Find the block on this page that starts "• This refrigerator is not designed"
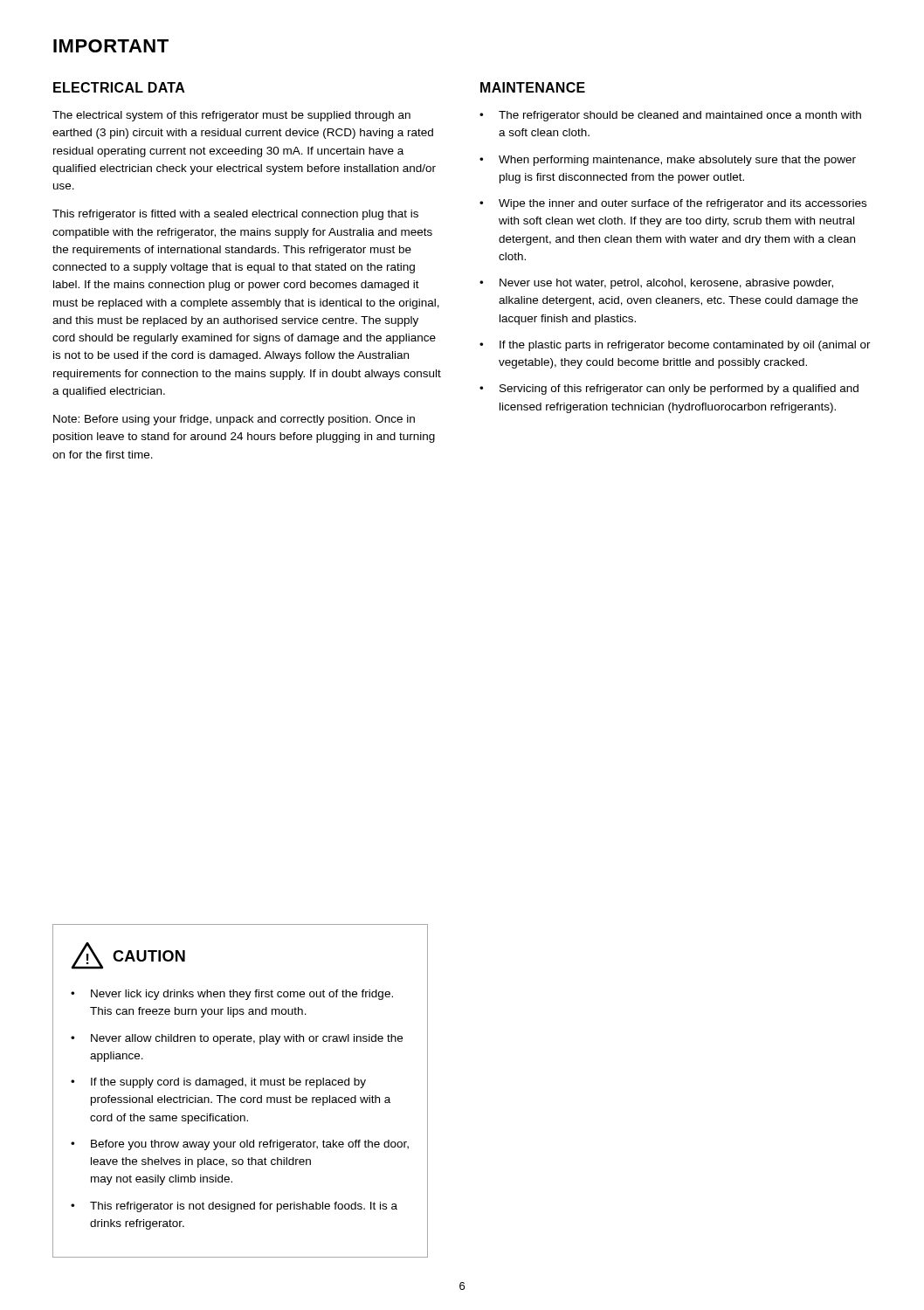 [240, 1215]
